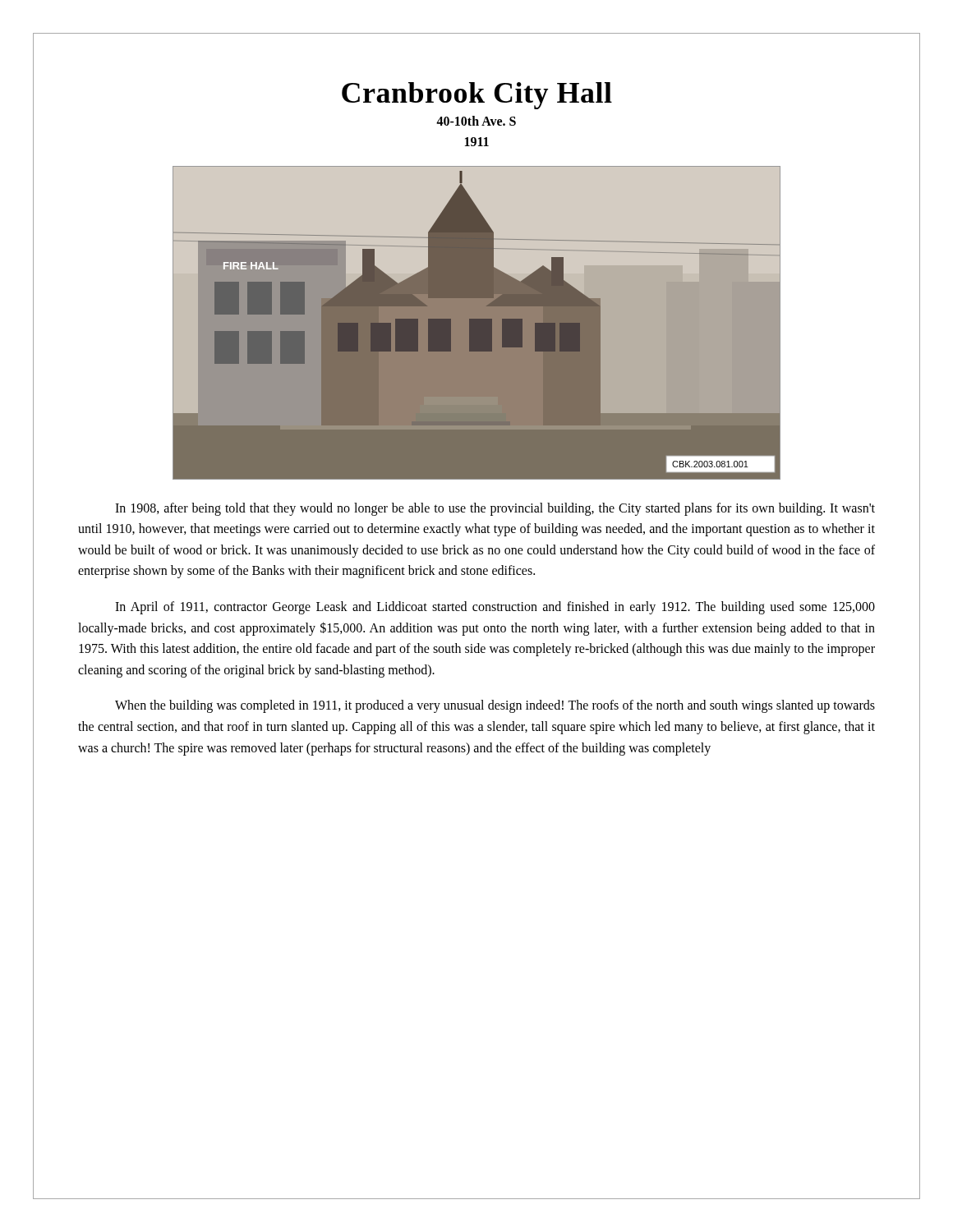Select the text block with the text "When the building was completed"

tap(476, 726)
